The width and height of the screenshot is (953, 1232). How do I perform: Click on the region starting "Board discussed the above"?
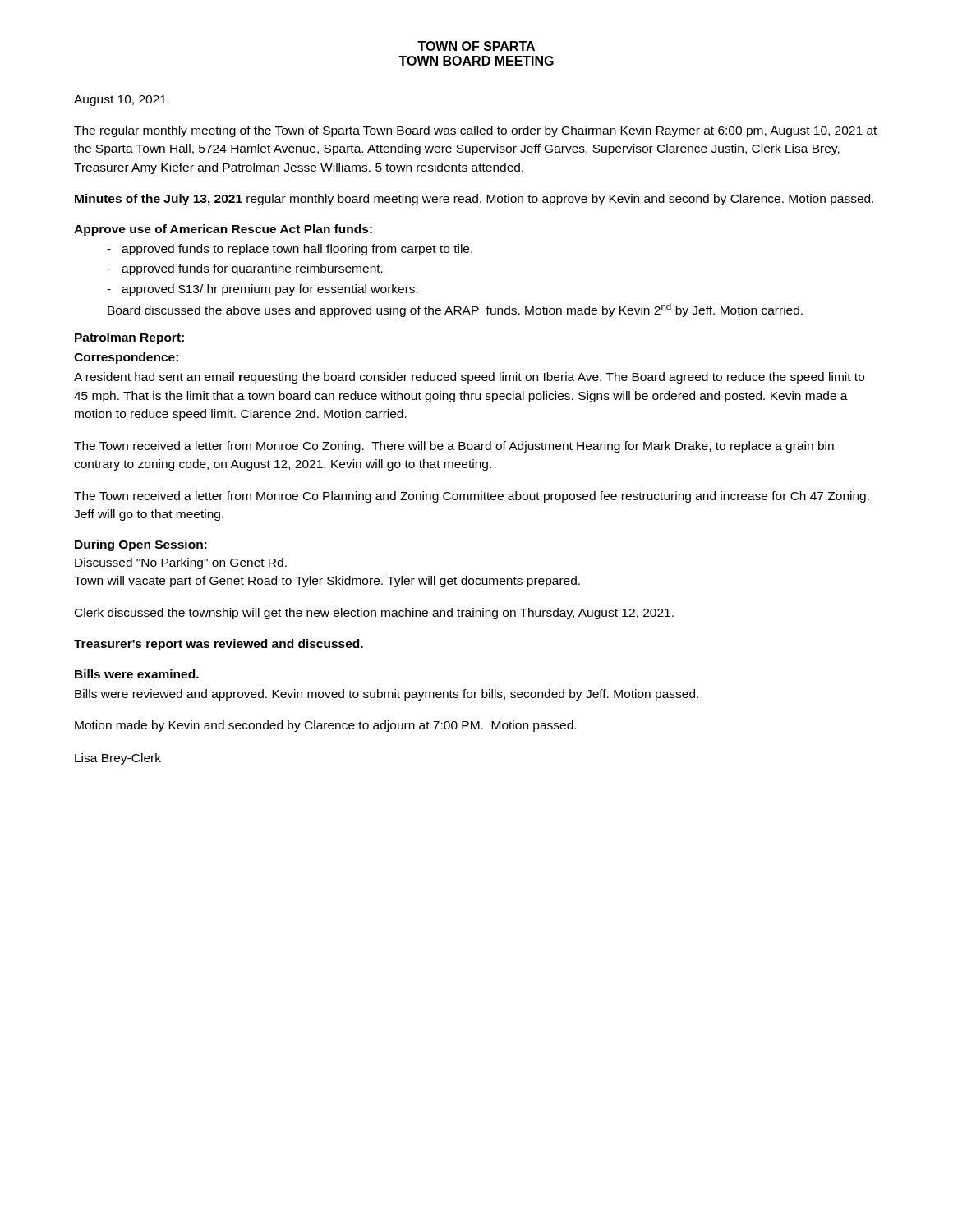click(x=455, y=309)
